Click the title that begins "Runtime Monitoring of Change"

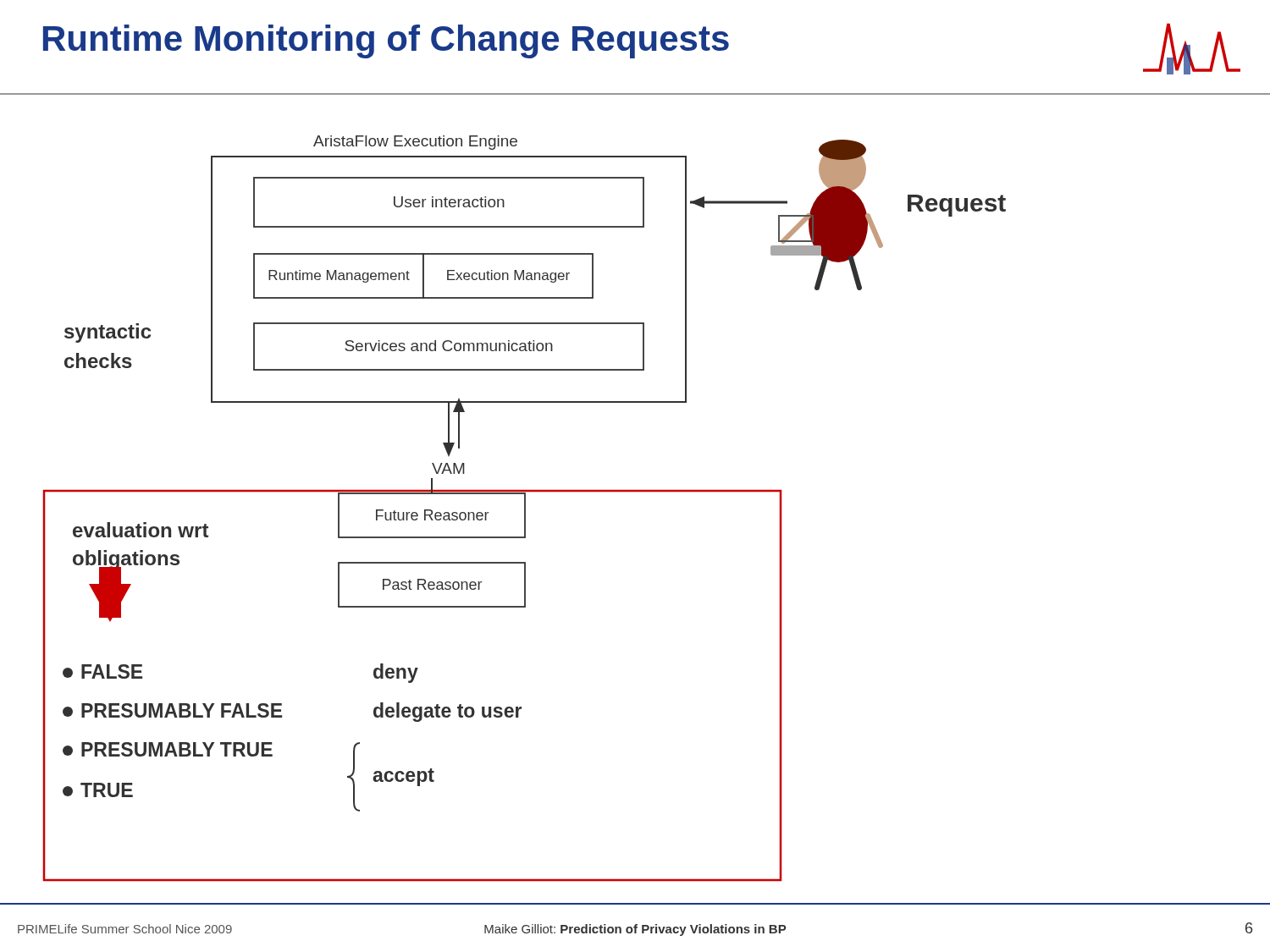[x=385, y=39]
